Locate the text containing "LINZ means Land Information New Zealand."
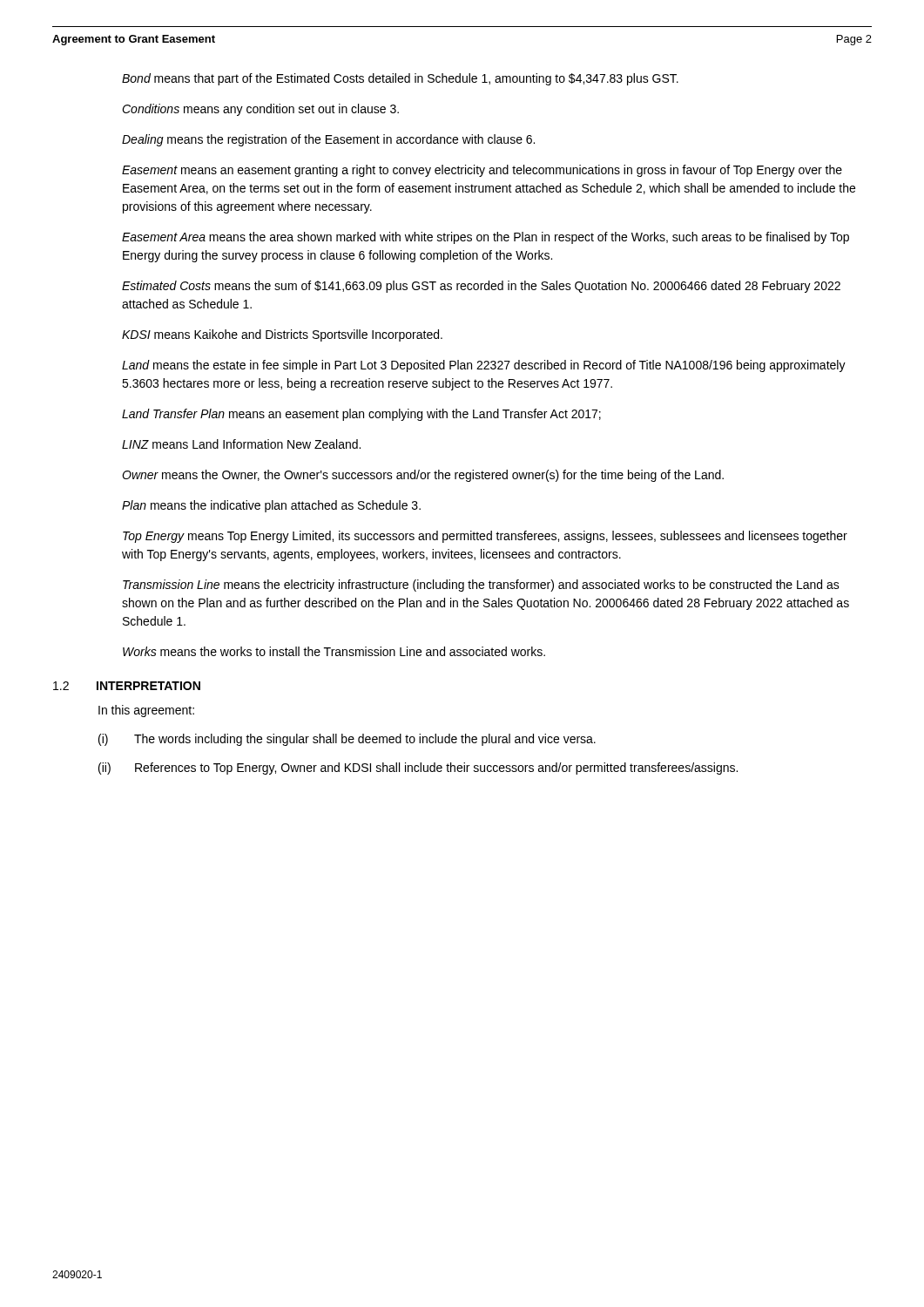 point(242,444)
